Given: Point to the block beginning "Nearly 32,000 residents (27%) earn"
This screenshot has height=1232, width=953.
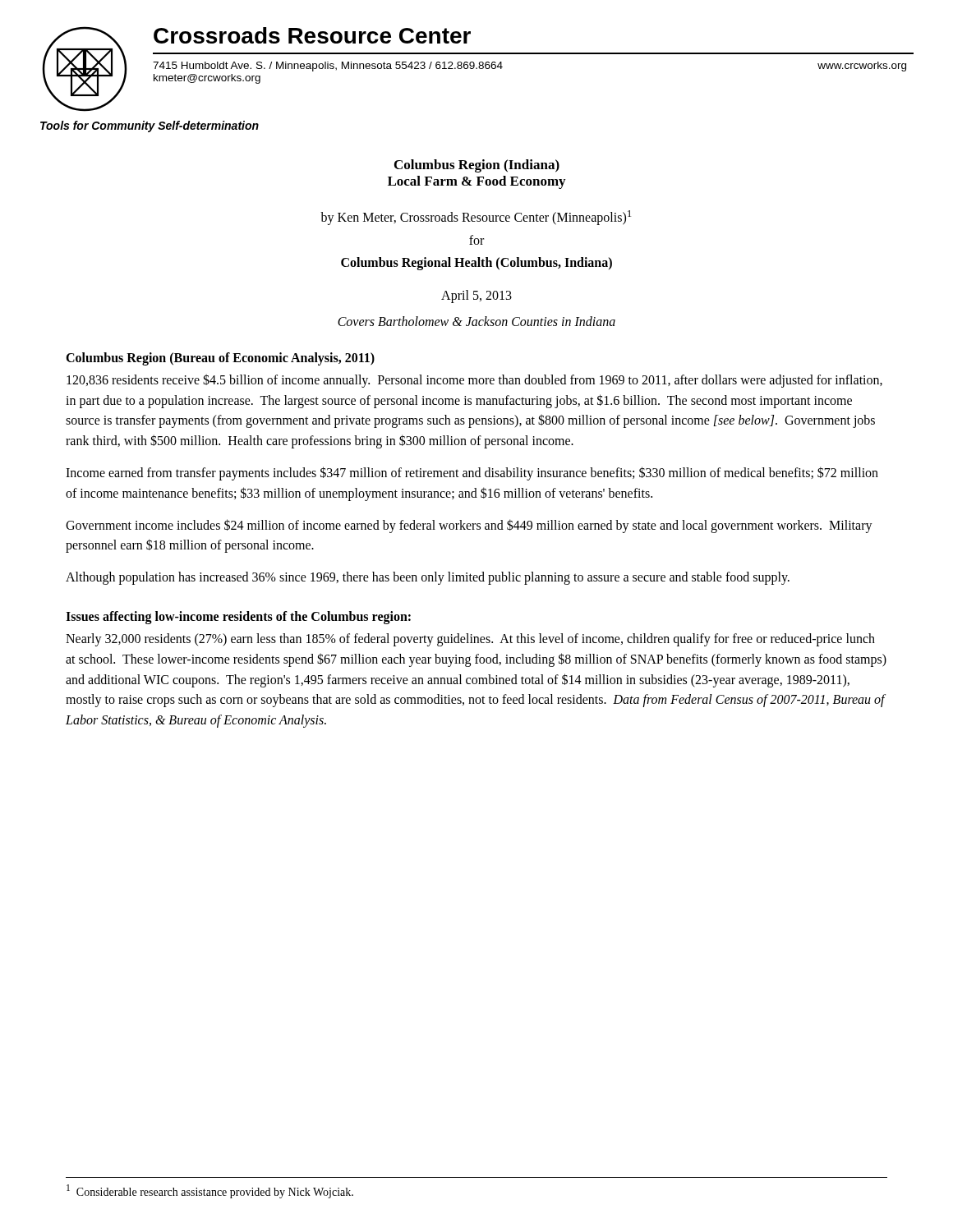Looking at the screenshot, I should [x=476, y=680].
